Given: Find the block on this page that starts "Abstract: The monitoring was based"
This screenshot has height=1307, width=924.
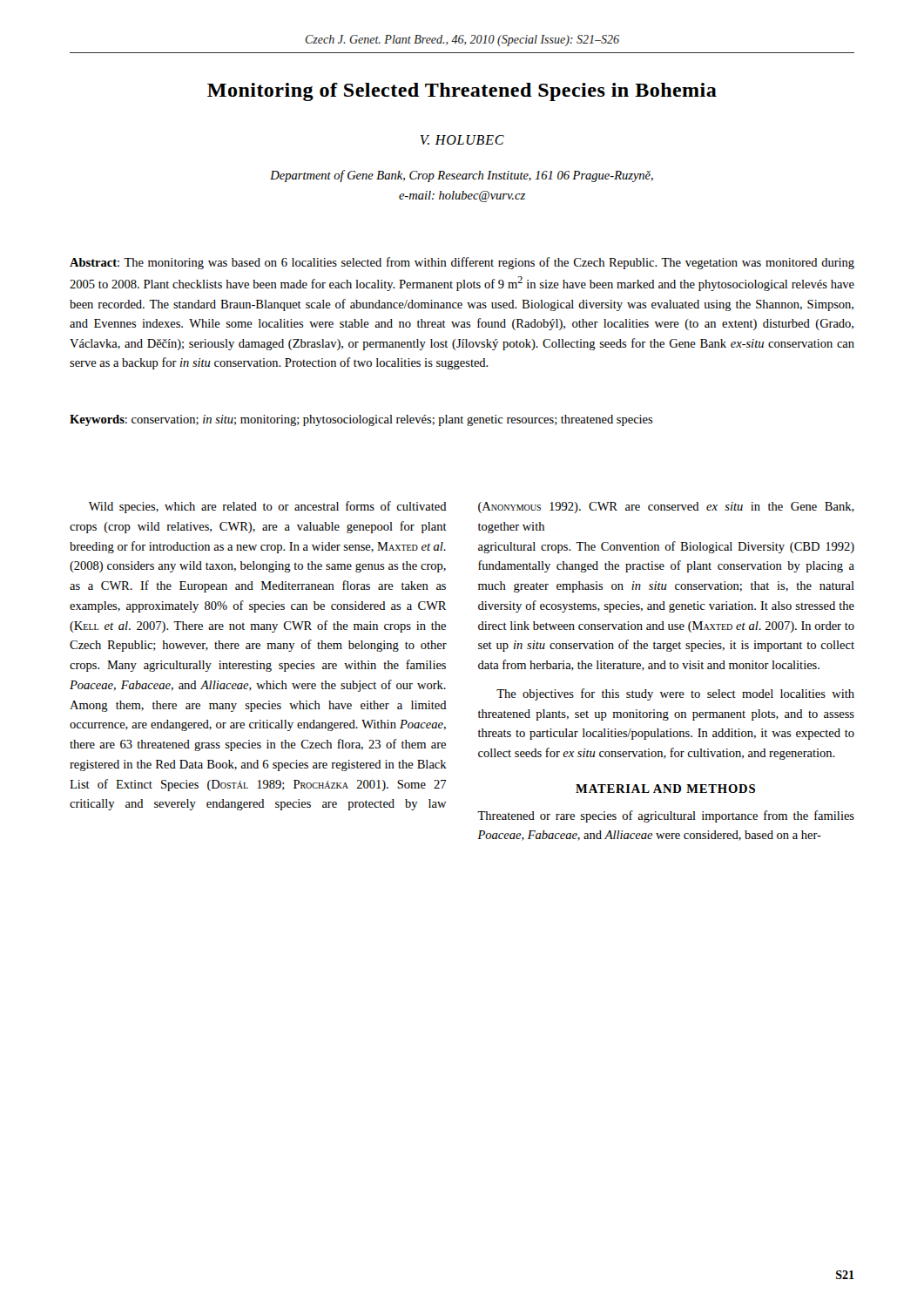Looking at the screenshot, I should point(462,312).
